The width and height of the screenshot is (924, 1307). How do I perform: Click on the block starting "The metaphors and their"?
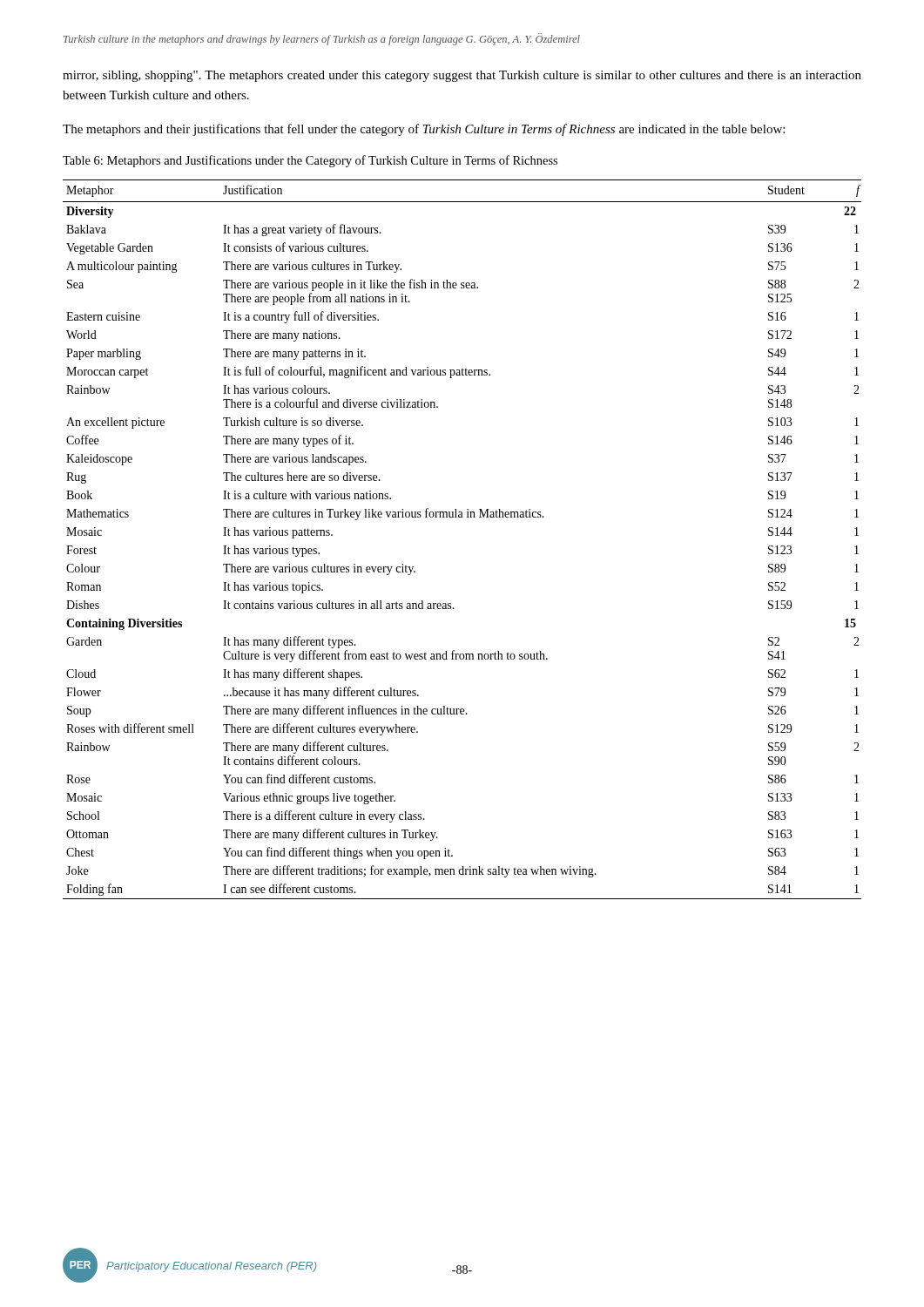pos(462,129)
